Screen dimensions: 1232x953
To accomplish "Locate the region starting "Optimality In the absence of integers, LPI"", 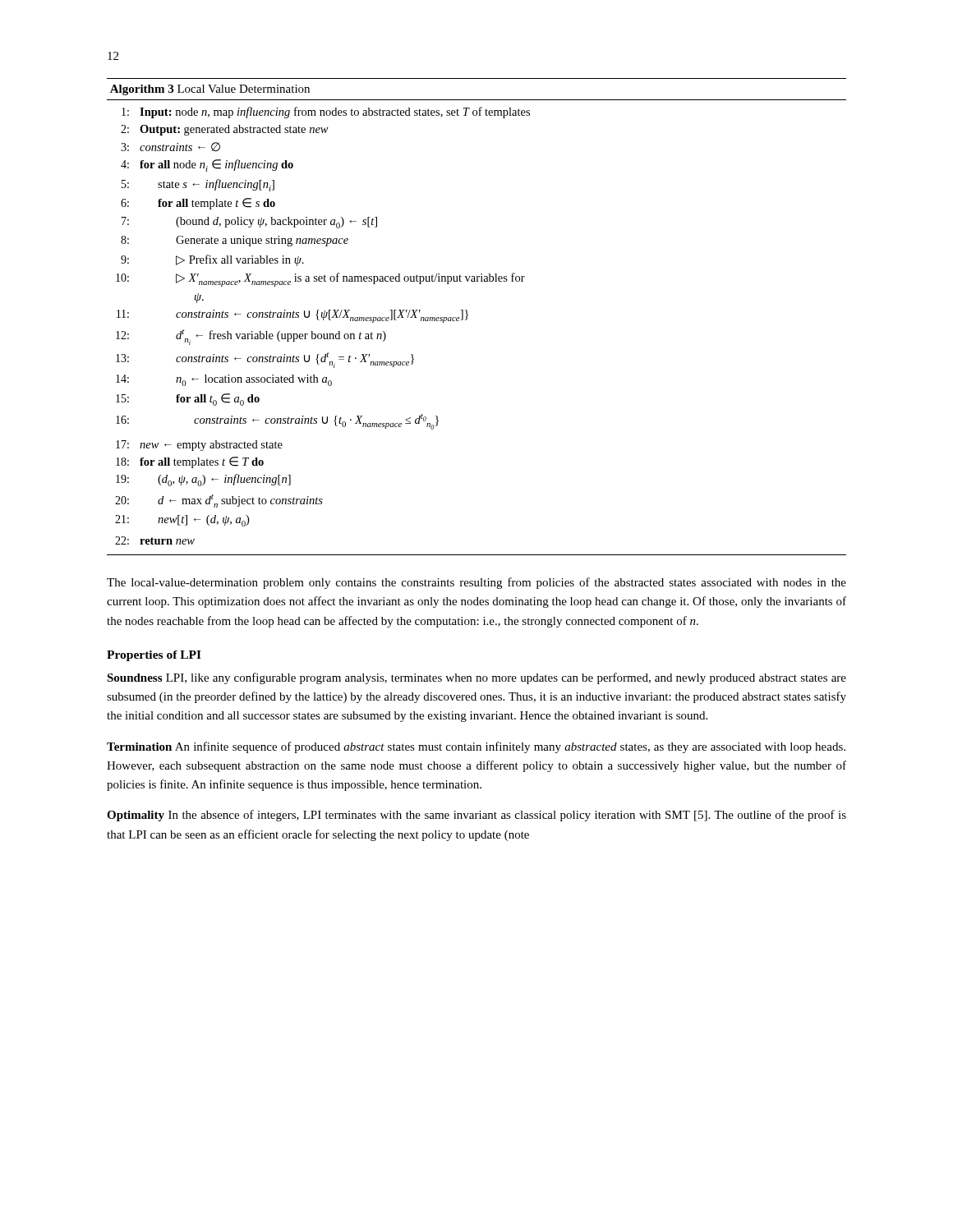I will [x=476, y=825].
